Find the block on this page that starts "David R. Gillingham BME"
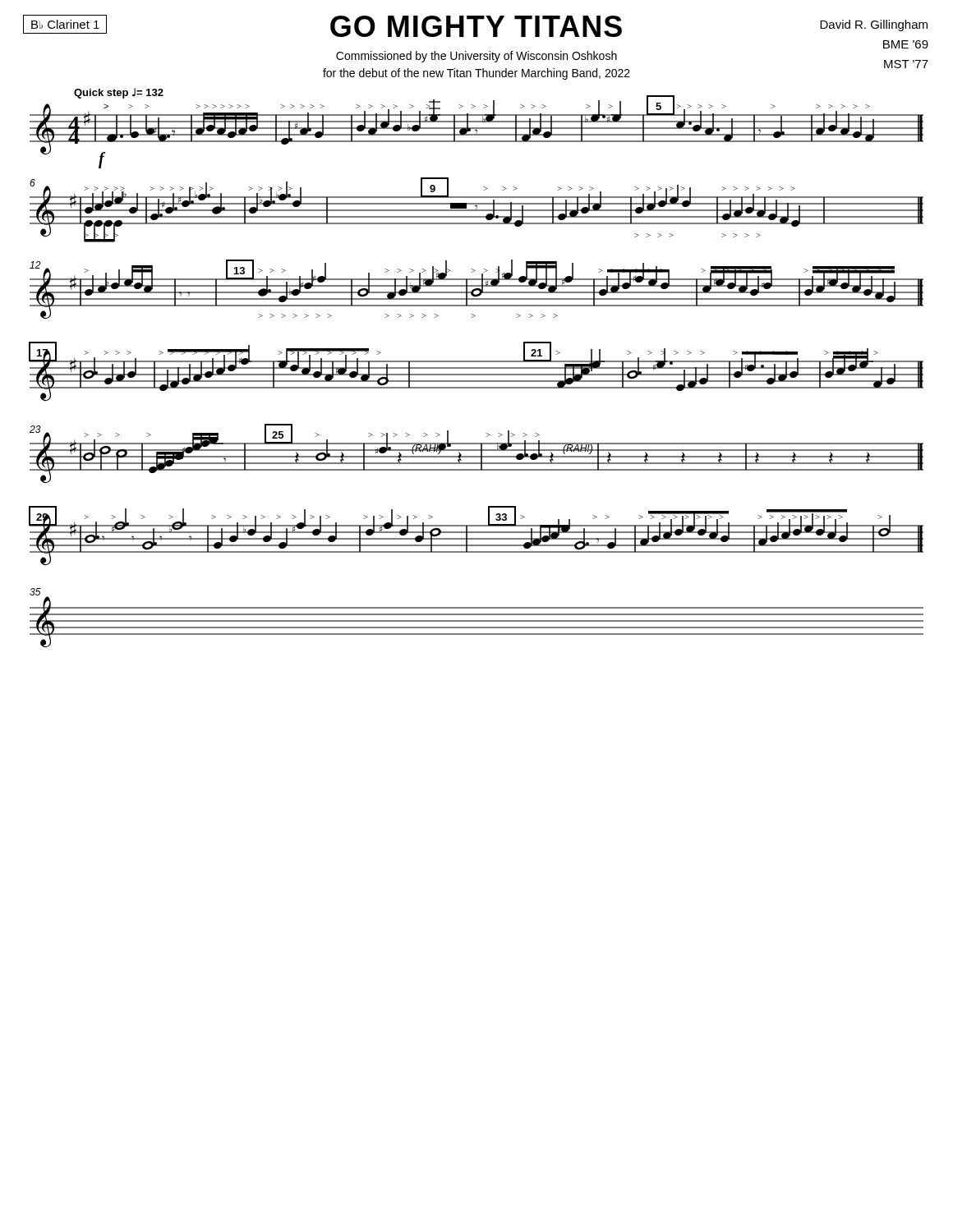The width and height of the screenshot is (953, 1232). click(874, 44)
